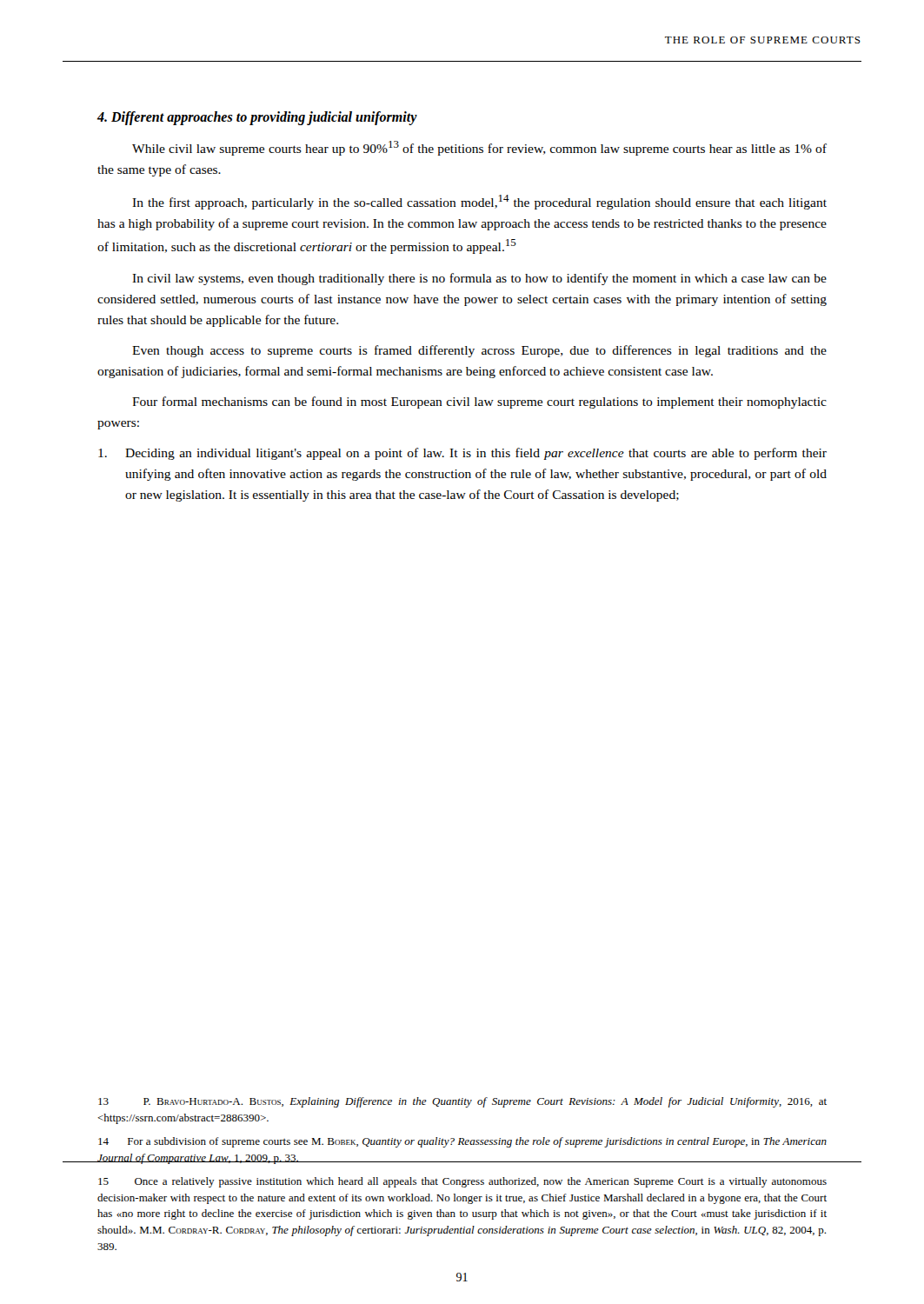Image resolution: width=924 pixels, height=1304 pixels.
Task: Locate the text block containing "Even though access to"
Action: coord(462,360)
